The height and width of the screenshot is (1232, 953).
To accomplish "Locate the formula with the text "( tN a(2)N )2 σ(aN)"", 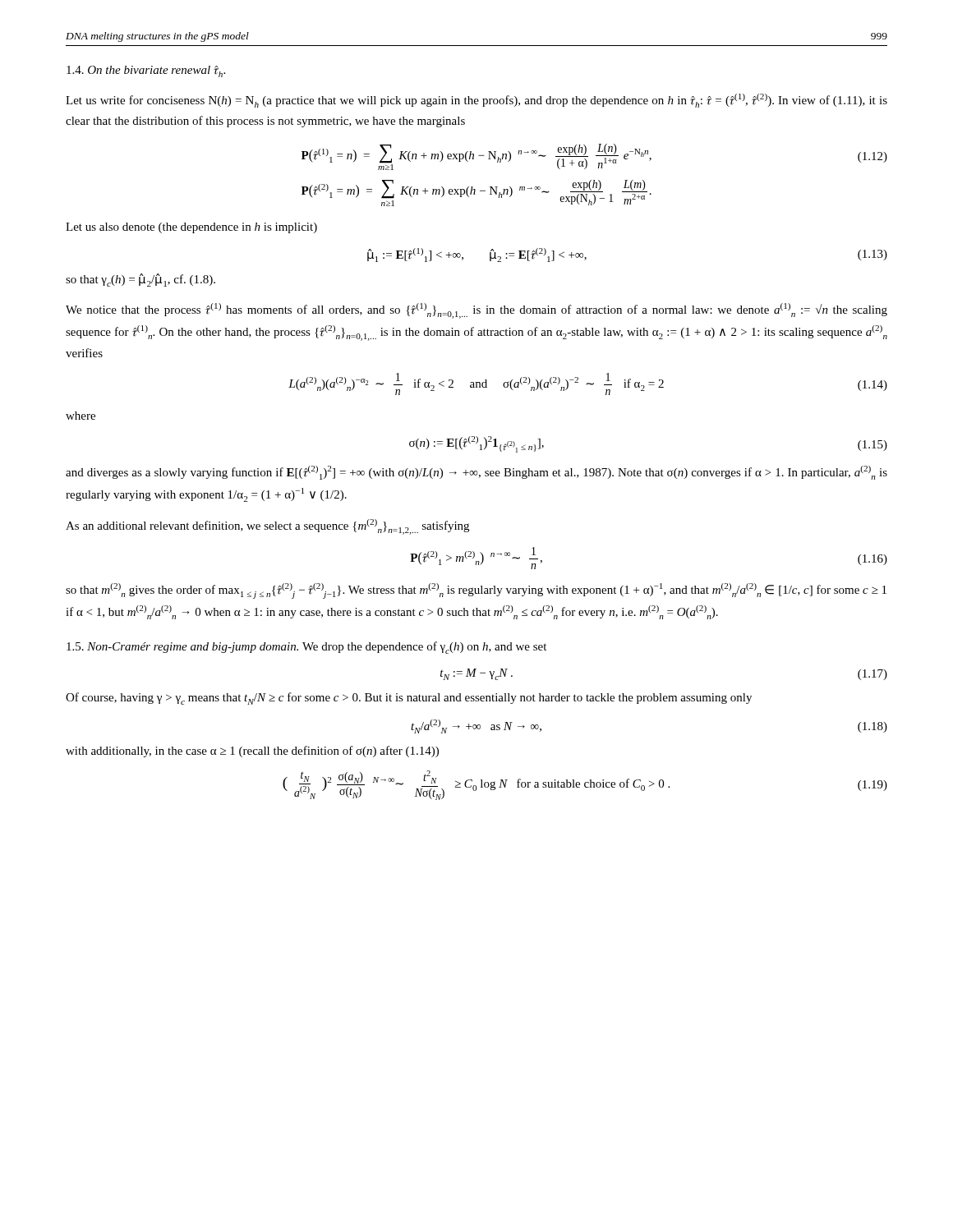I will 476,785.
